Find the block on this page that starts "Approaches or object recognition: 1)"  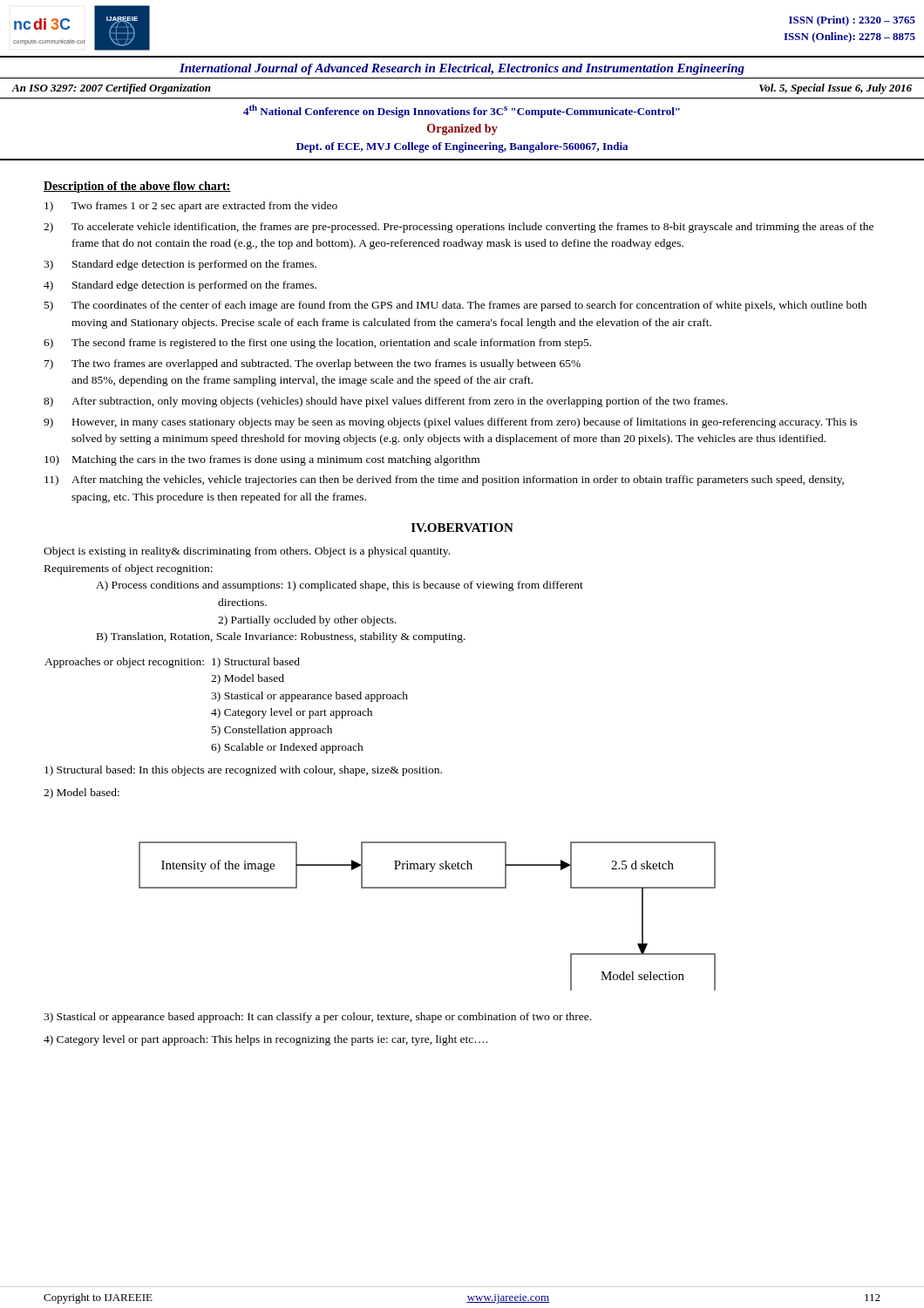pyautogui.click(x=226, y=704)
